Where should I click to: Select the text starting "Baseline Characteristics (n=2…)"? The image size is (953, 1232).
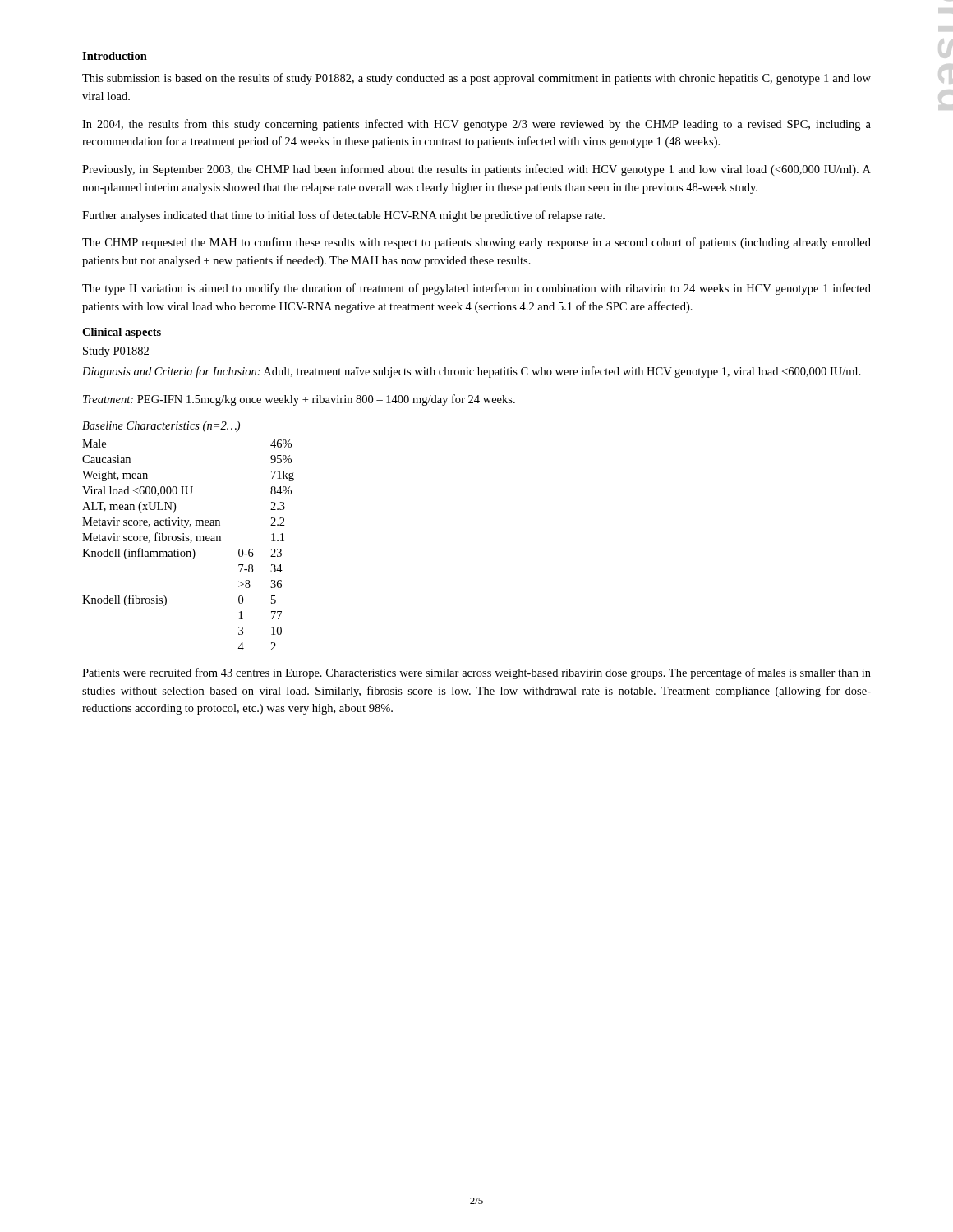coord(161,425)
